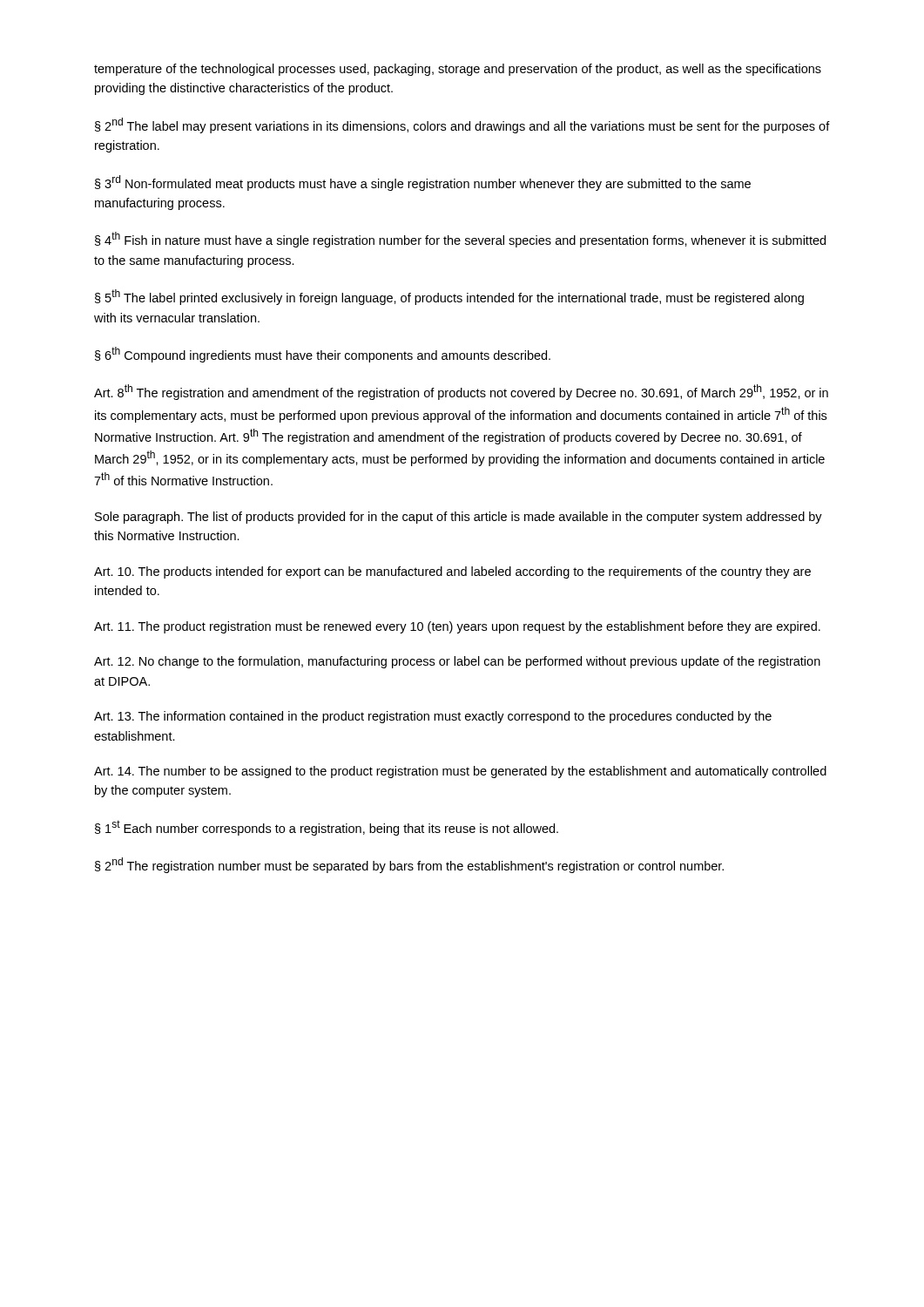
Task: Point to the block beginning "§ 5th The label printed exclusively in foreign"
Action: click(449, 306)
